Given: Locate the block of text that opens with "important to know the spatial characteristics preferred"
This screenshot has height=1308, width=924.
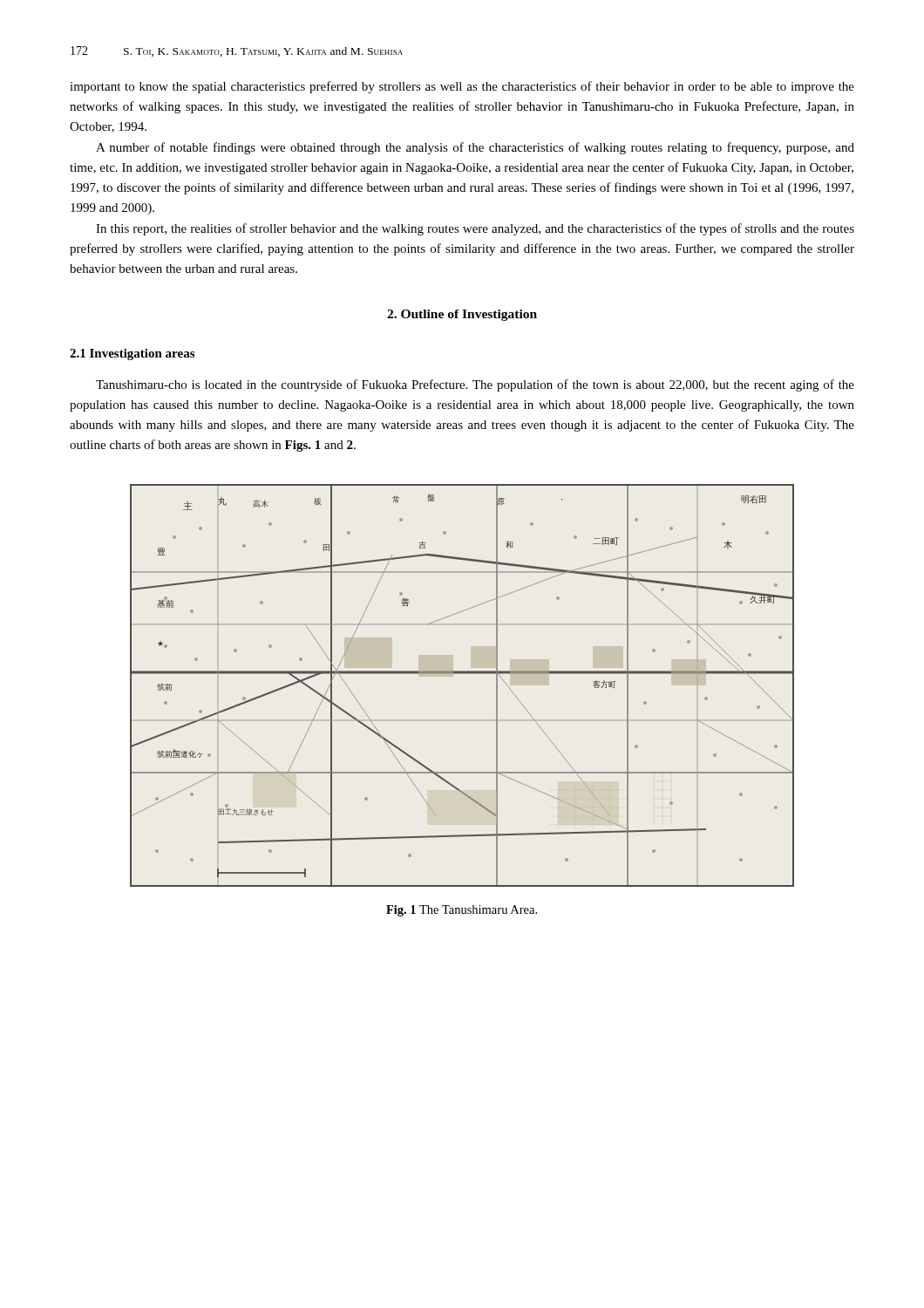Looking at the screenshot, I should 462,107.
